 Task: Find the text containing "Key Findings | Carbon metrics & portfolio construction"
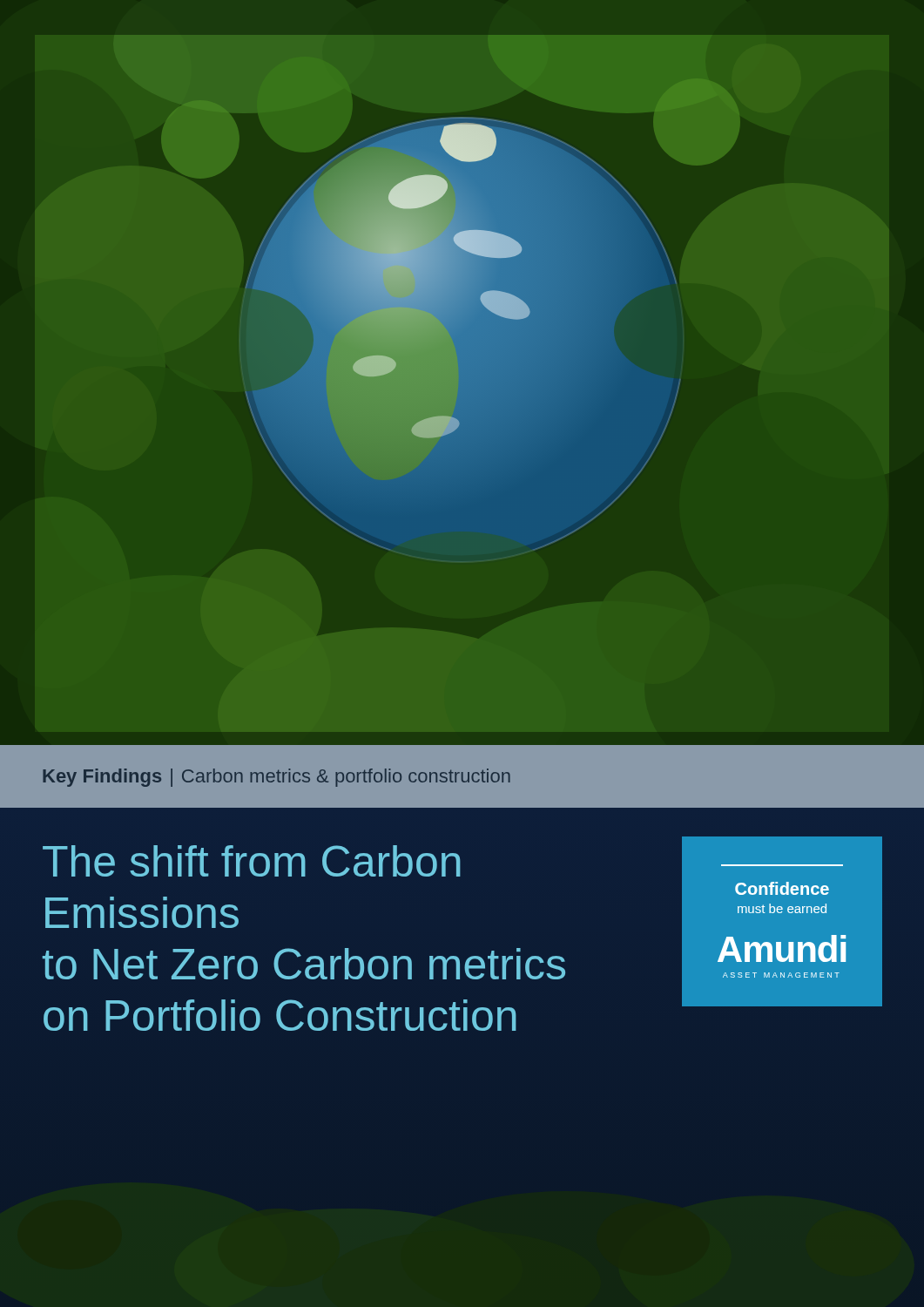click(276, 776)
